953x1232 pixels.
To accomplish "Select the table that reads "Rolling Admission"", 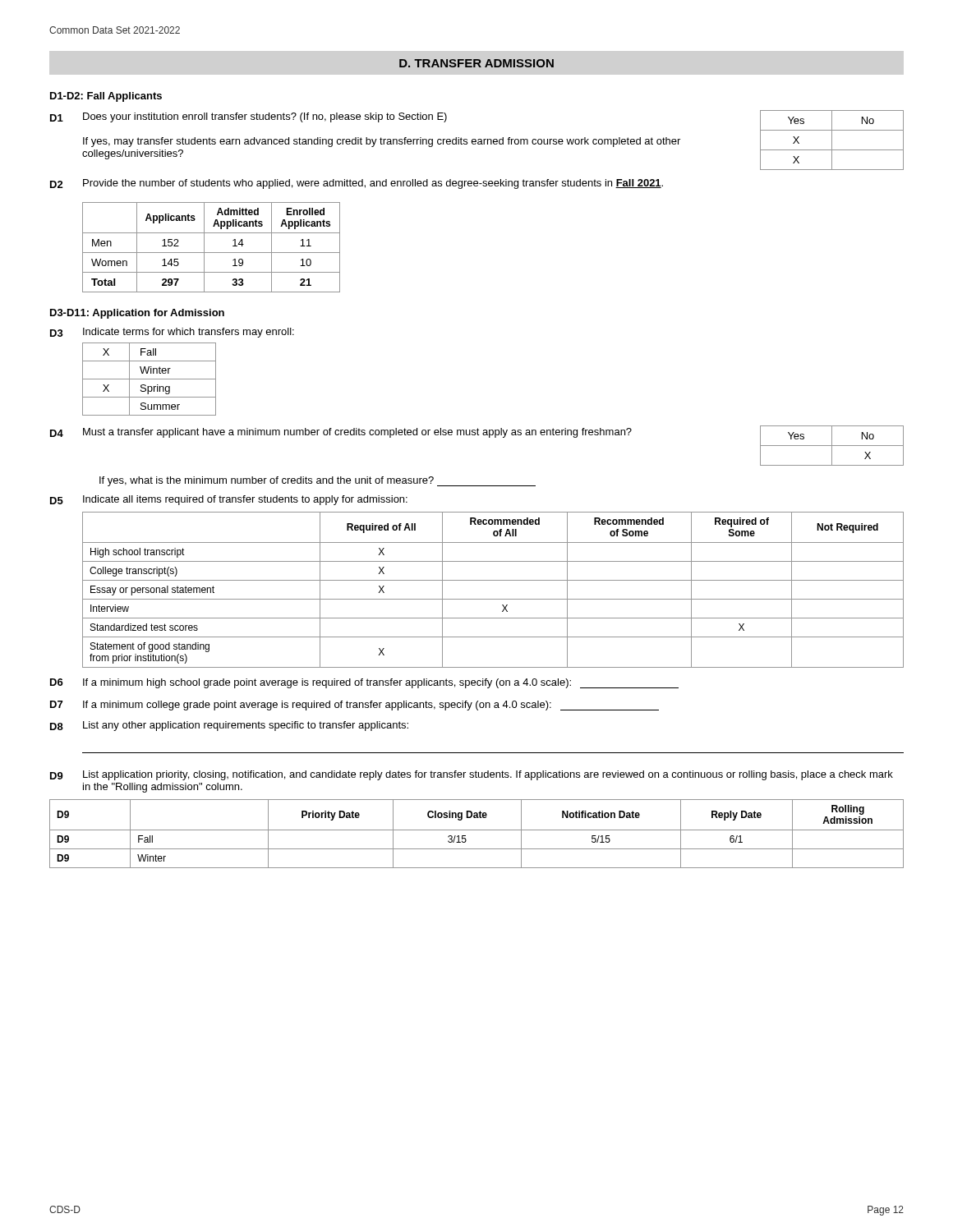I will tap(476, 834).
